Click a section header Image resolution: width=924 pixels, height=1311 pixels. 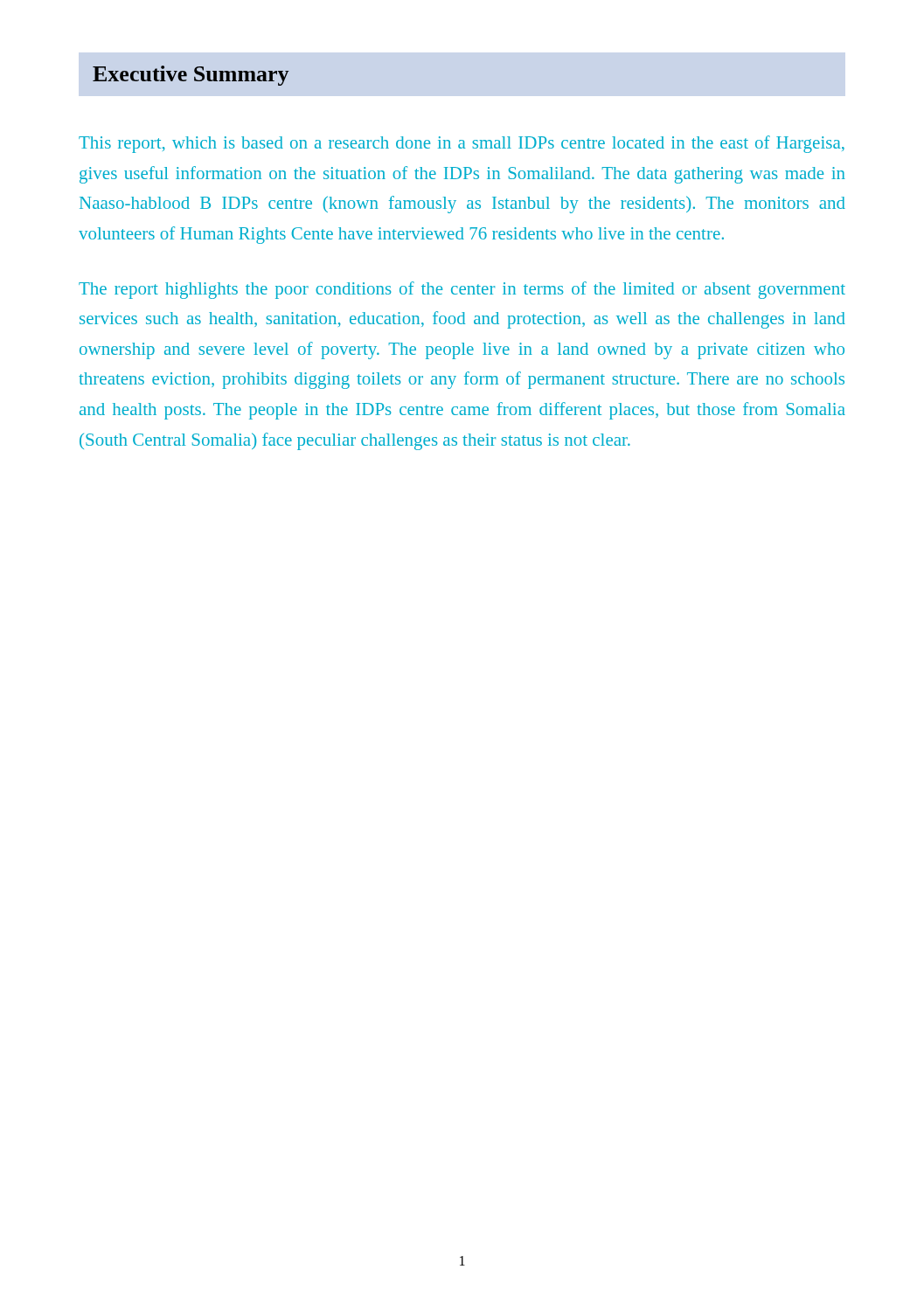(x=462, y=74)
